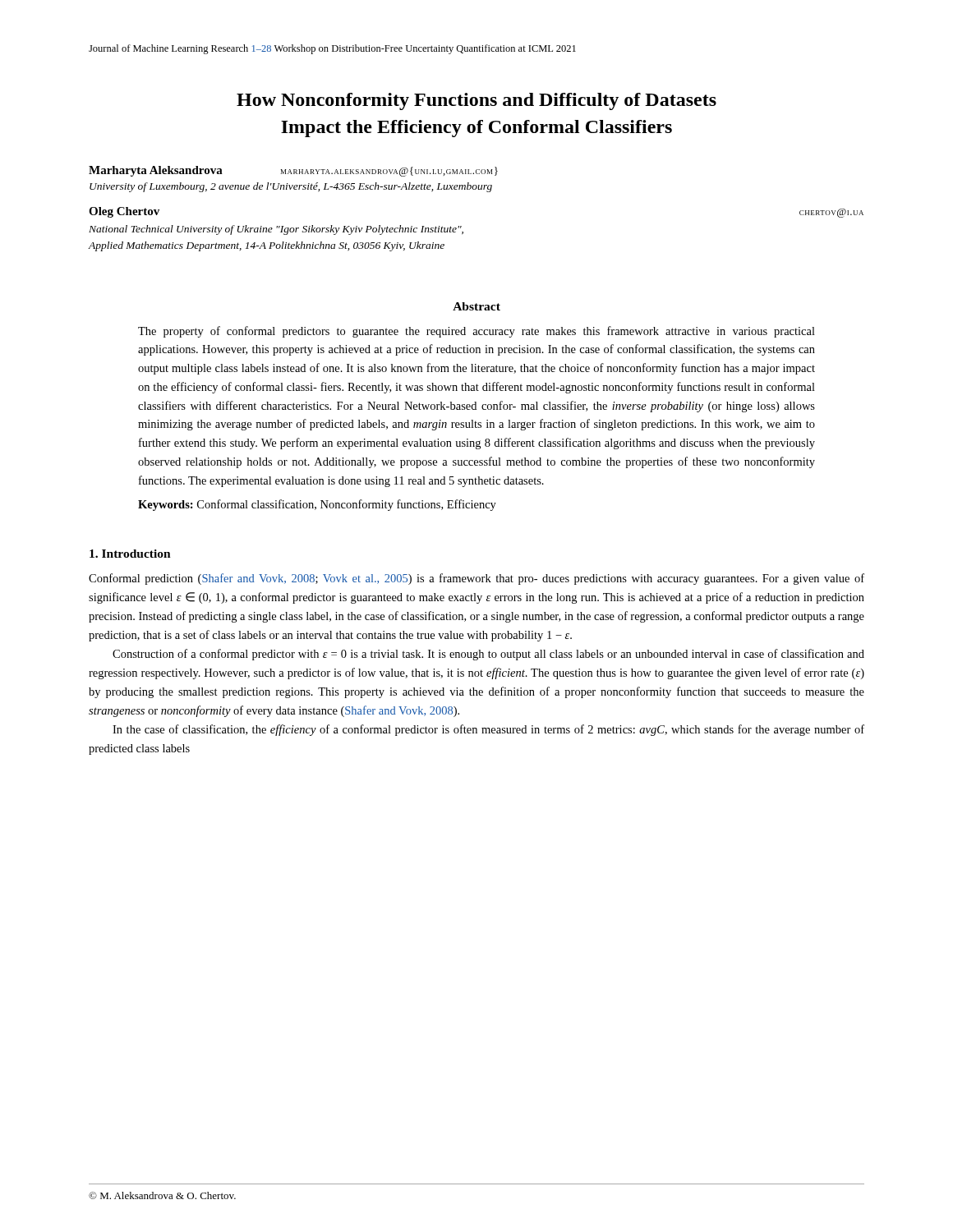Point to "1. Introduction"
The height and width of the screenshot is (1232, 953).
130,554
